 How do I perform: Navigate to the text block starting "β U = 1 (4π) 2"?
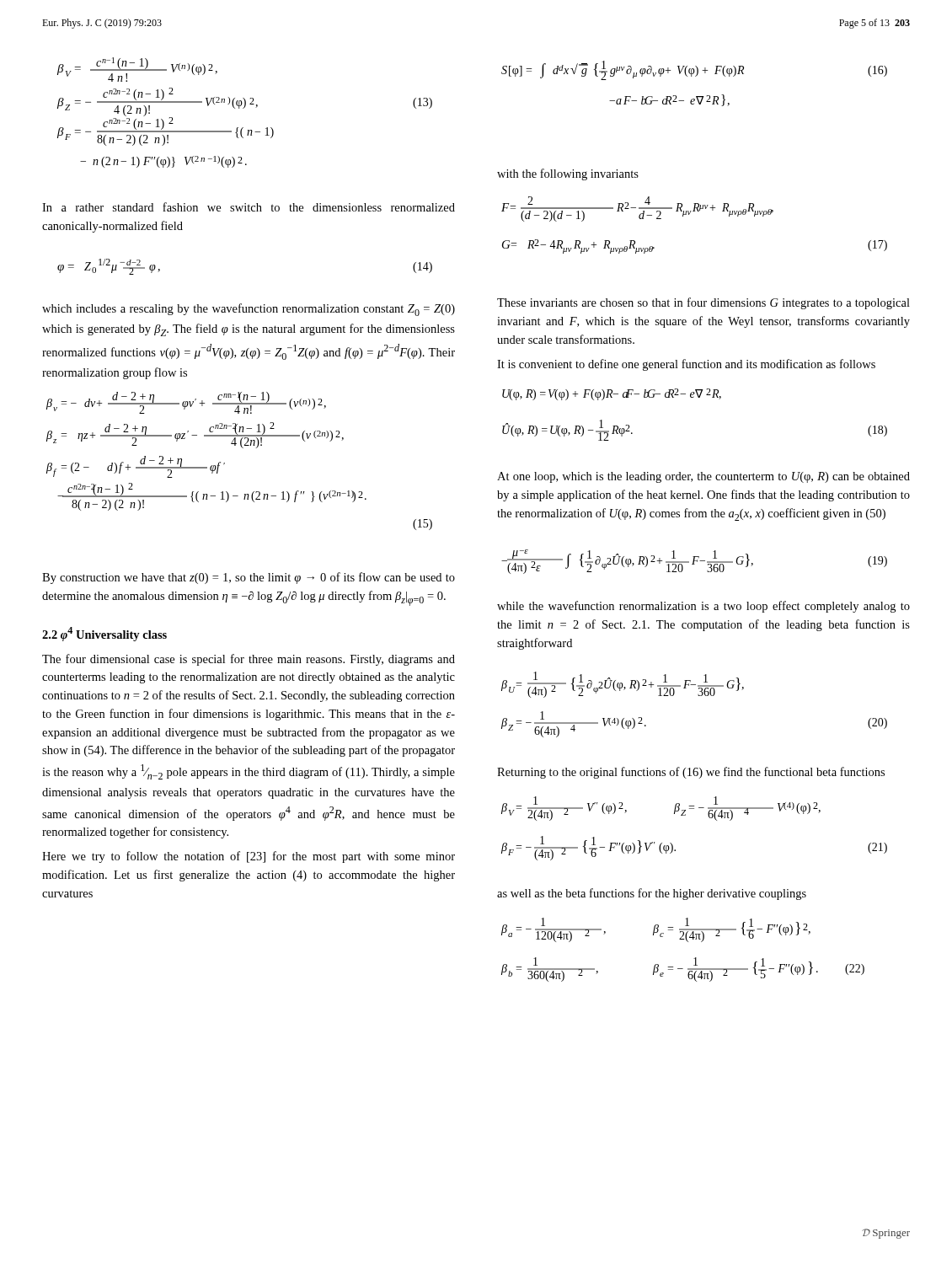(x=699, y=705)
